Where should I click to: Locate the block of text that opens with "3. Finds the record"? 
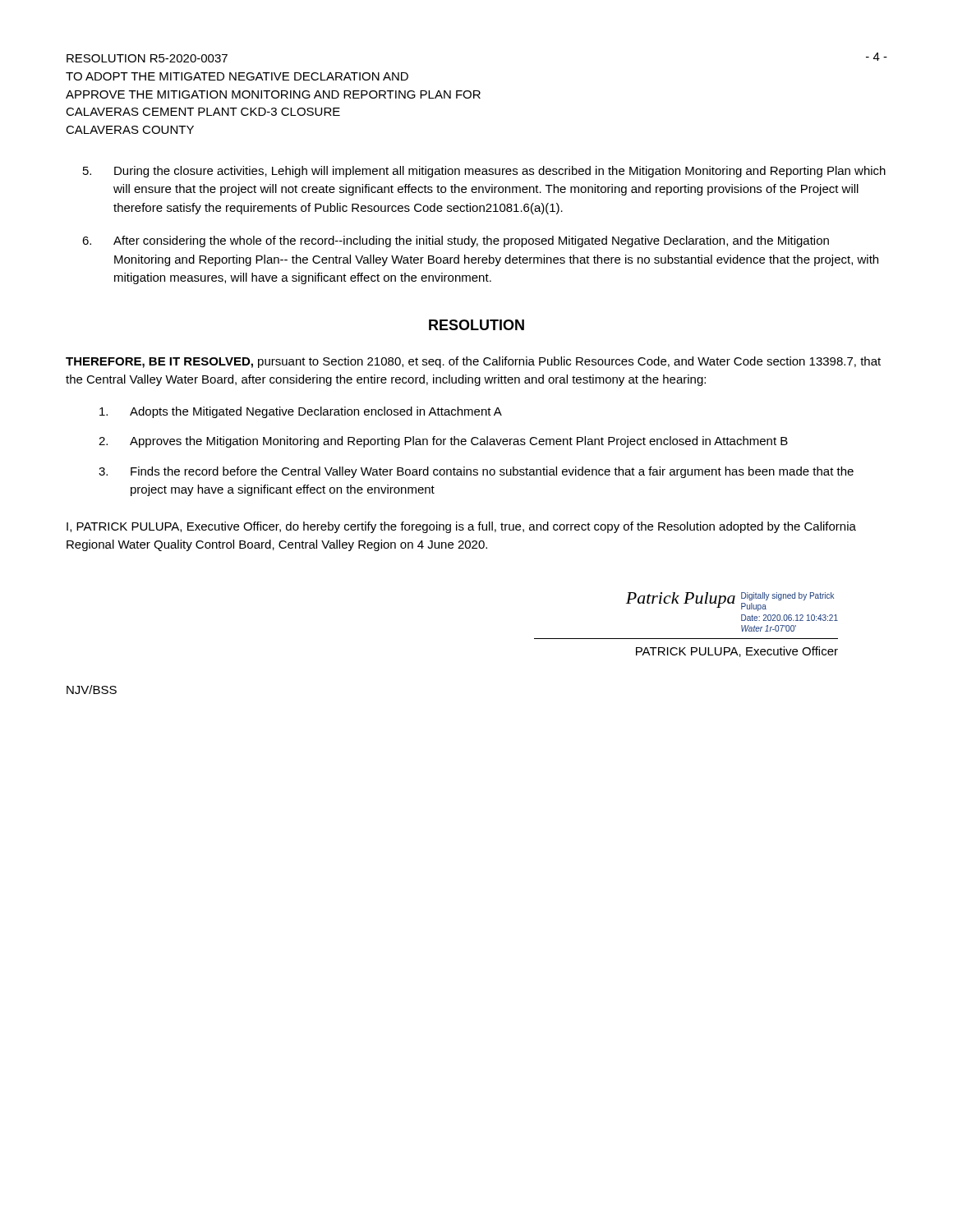[x=493, y=481]
